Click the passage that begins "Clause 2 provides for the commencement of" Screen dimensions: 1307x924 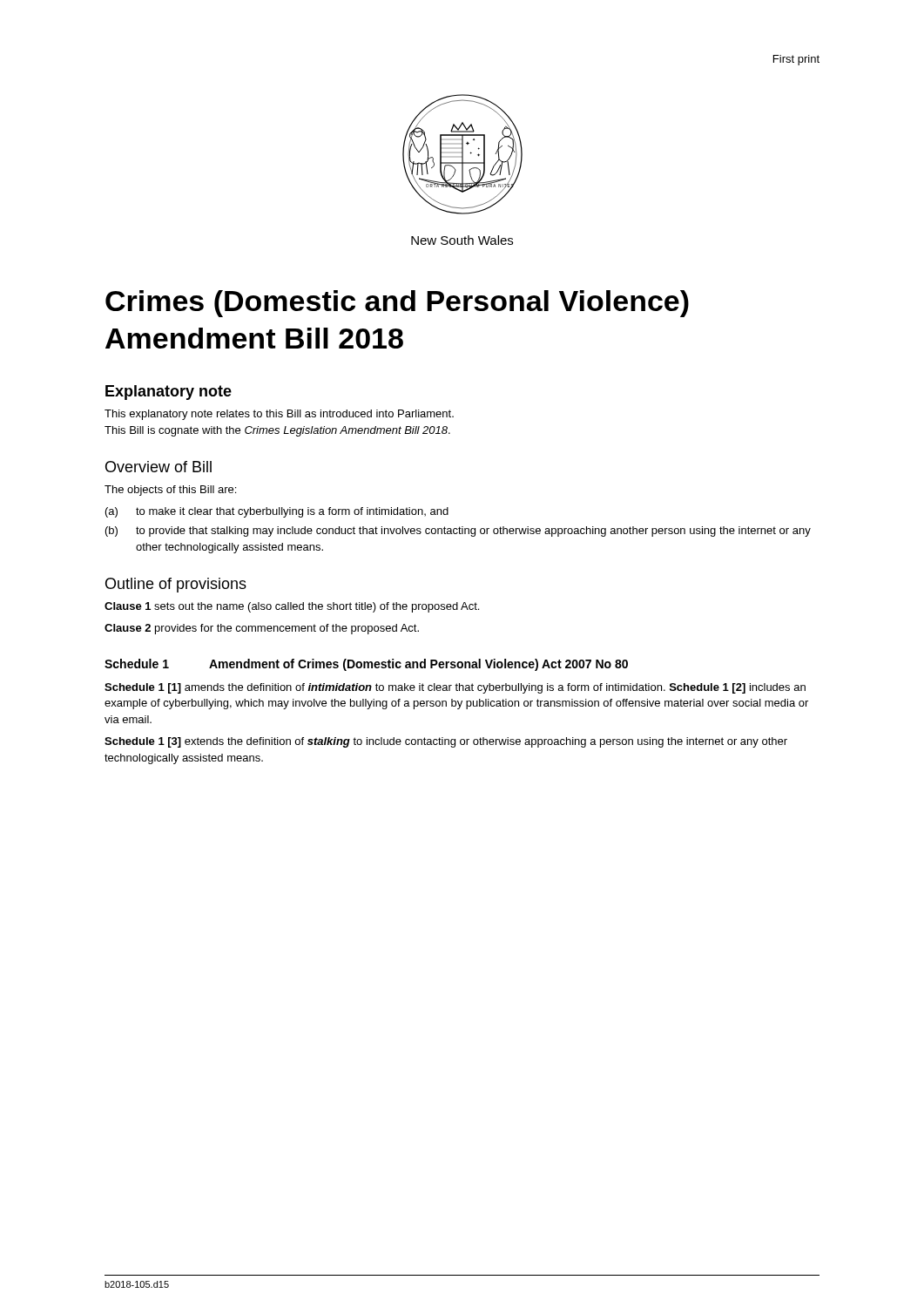(x=262, y=628)
